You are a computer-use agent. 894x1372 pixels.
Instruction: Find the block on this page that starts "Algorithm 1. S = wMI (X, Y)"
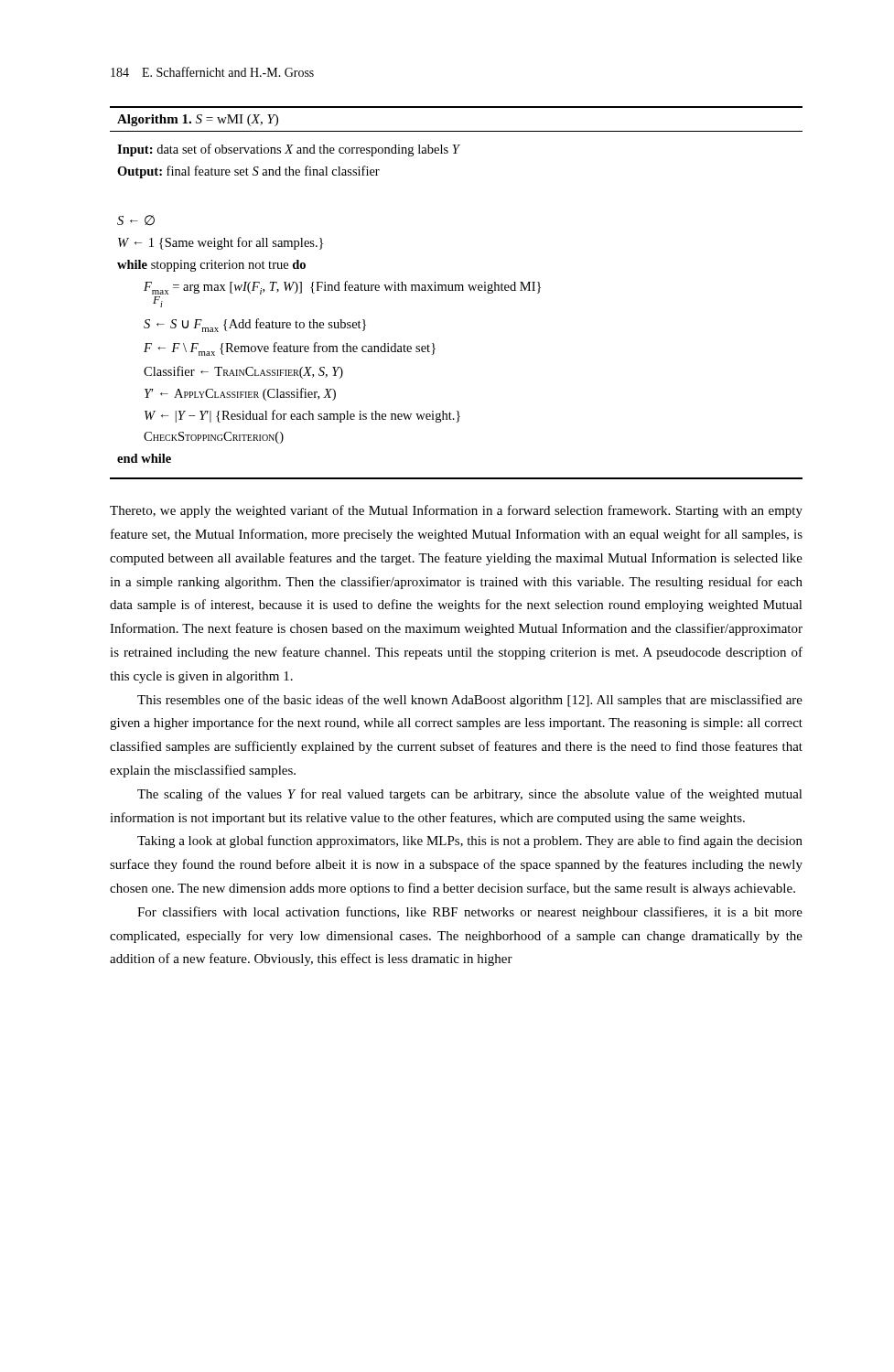pyautogui.click(x=456, y=293)
